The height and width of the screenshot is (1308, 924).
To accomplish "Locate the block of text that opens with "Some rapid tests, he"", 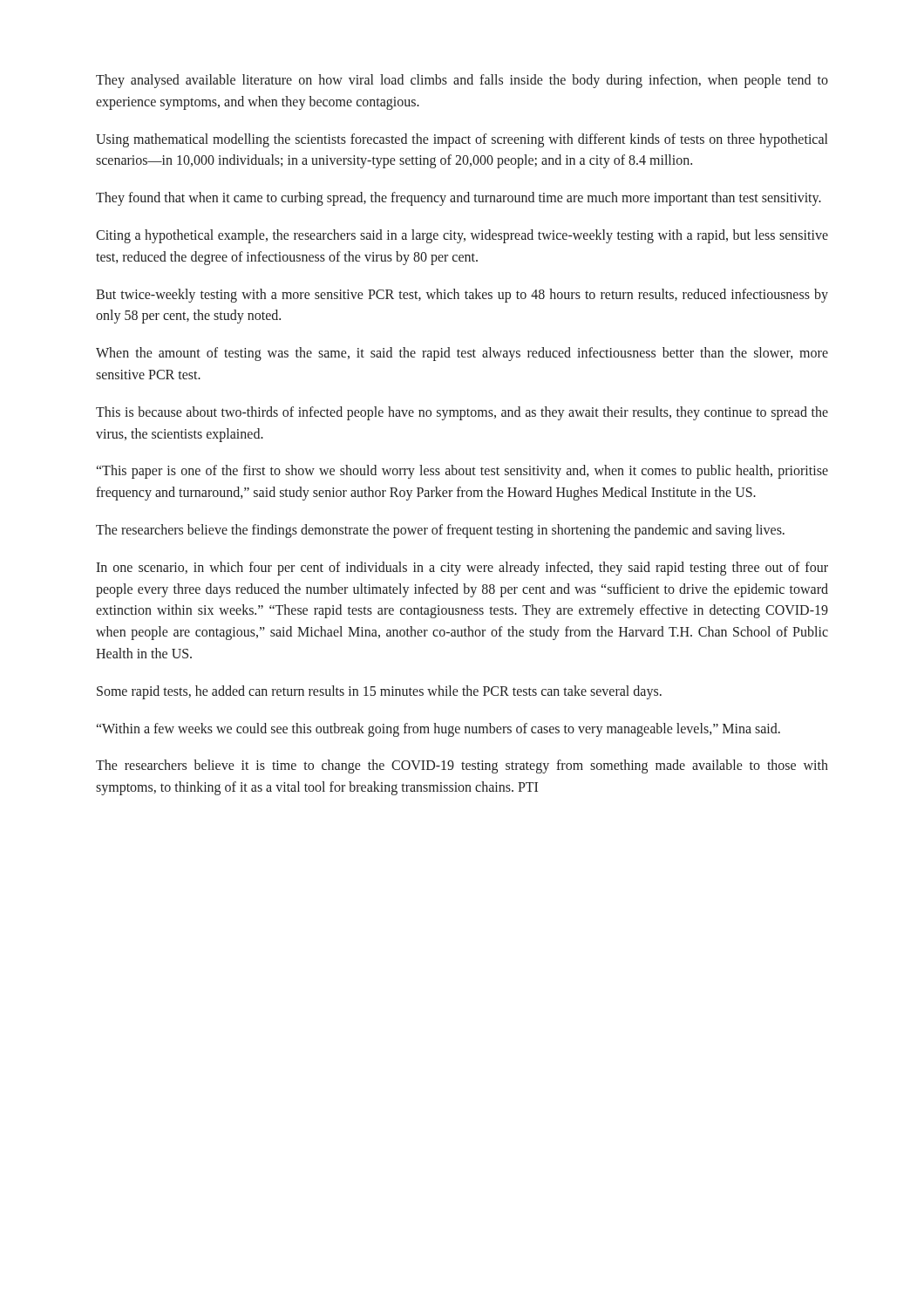I will 379,691.
